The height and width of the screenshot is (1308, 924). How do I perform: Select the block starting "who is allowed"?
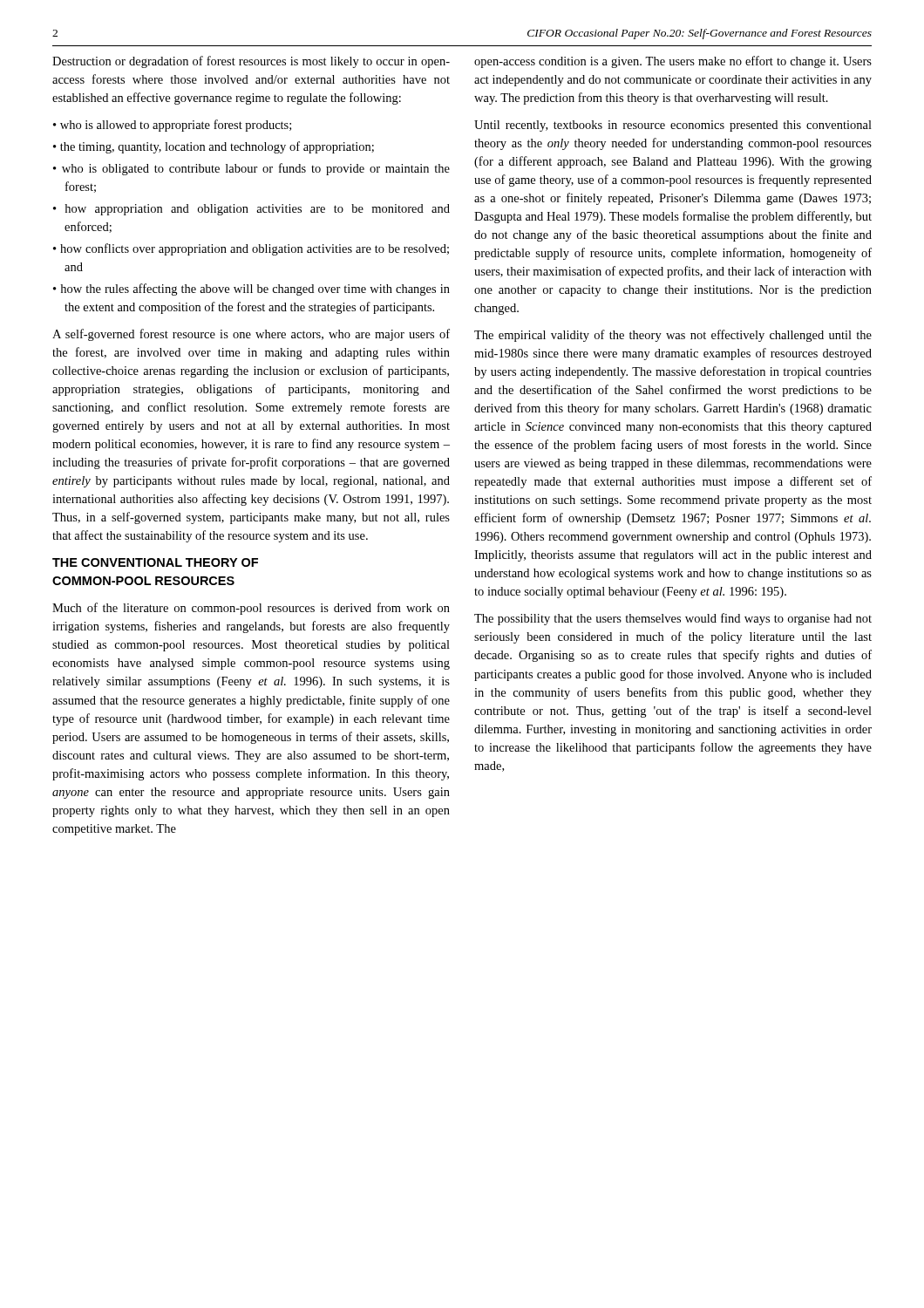(x=251, y=125)
